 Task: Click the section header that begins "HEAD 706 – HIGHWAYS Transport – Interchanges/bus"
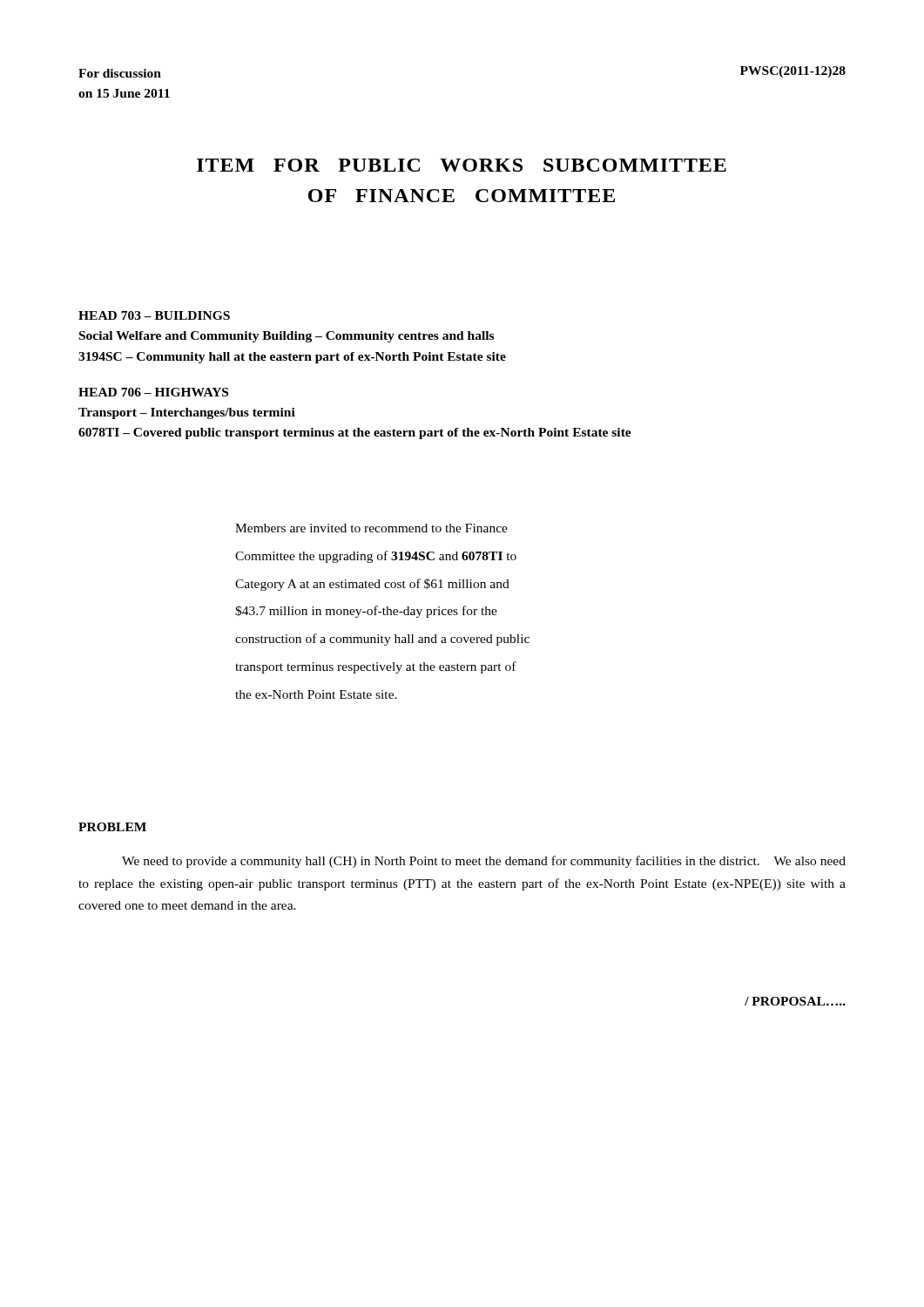(153, 392)
